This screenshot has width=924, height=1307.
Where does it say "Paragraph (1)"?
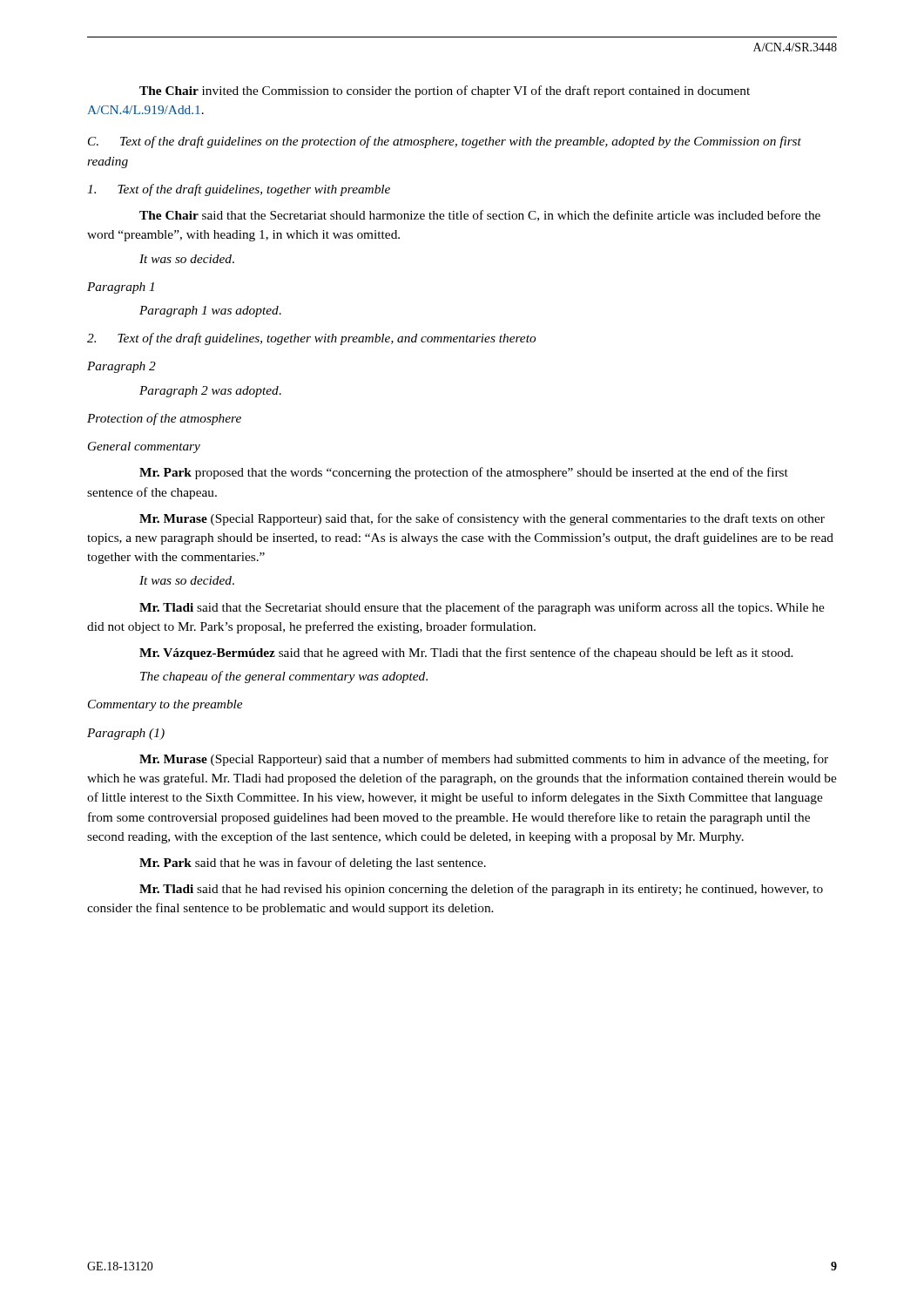[x=126, y=734]
